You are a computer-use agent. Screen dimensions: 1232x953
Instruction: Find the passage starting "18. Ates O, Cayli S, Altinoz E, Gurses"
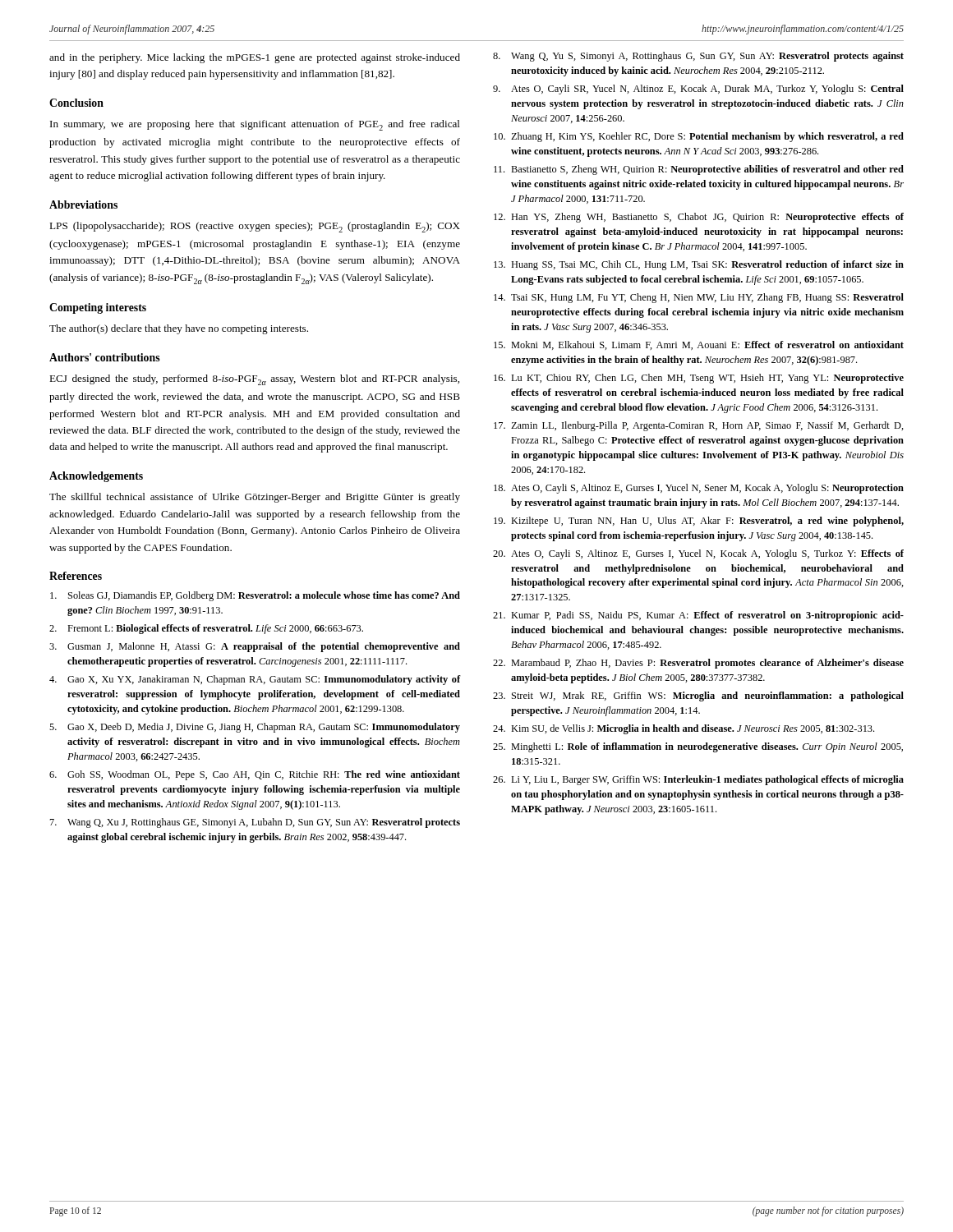(698, 496)
